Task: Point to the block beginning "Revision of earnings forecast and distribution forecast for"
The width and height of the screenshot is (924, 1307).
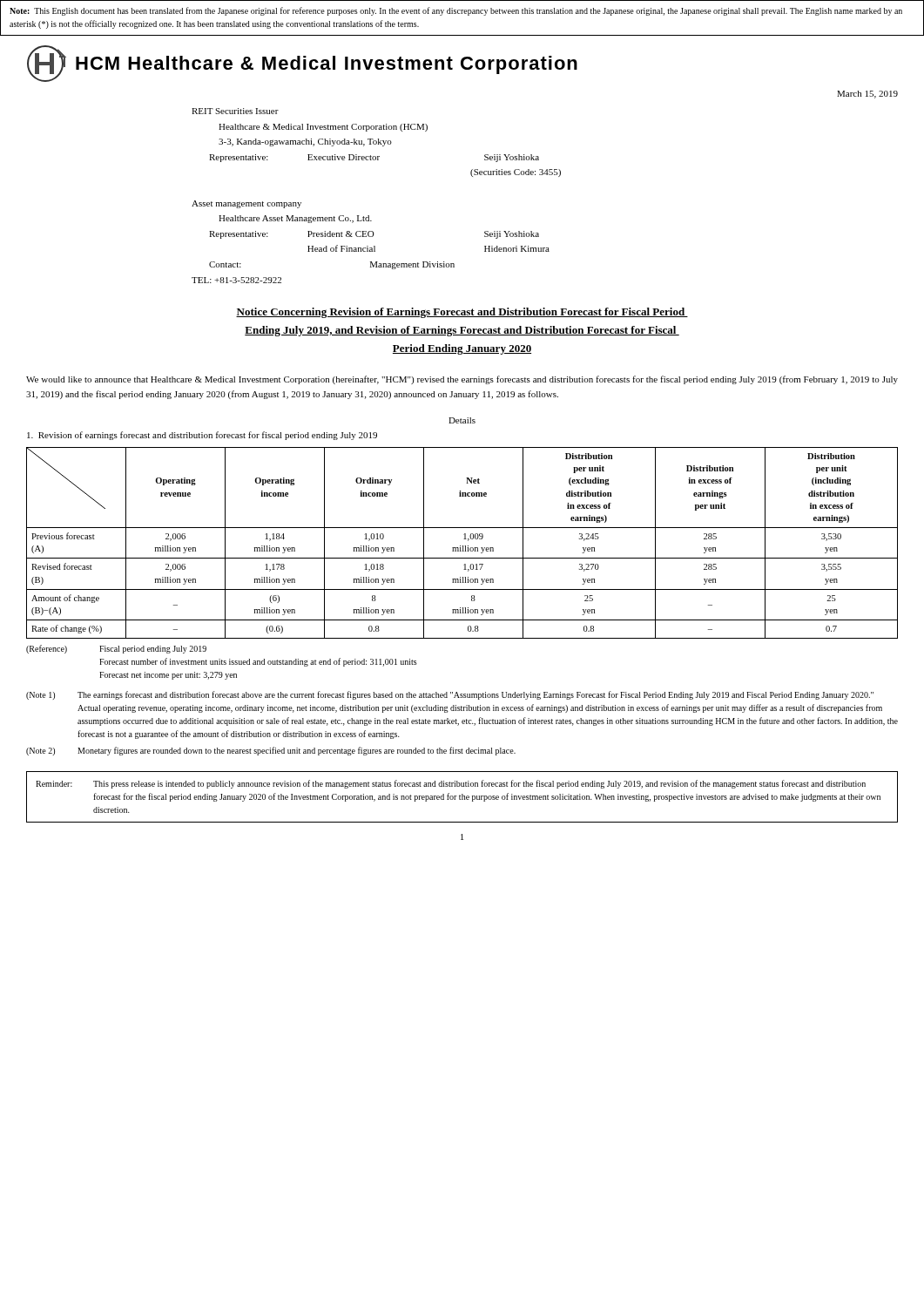Action: (x=202, y=435)
